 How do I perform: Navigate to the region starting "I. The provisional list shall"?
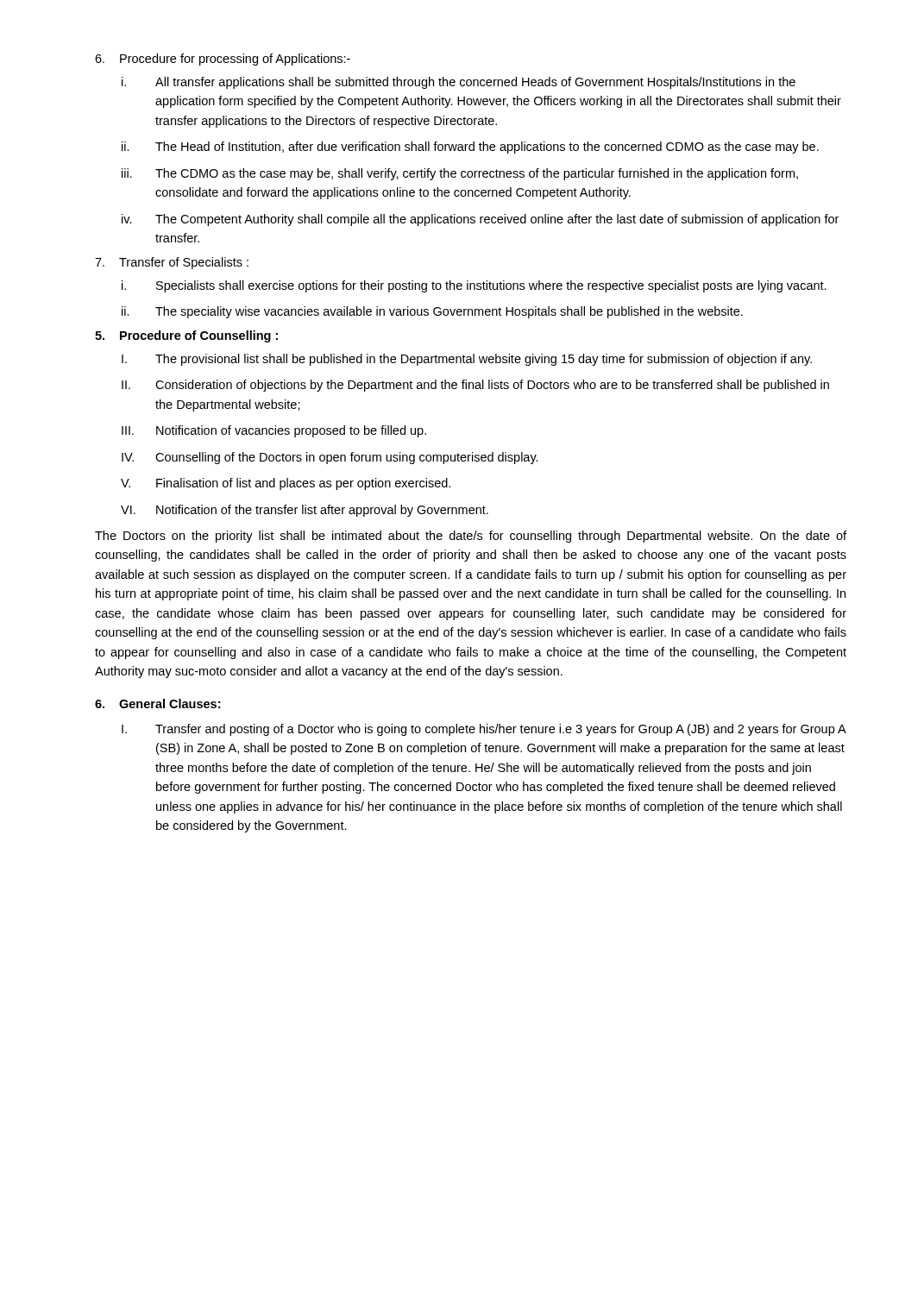pyautogui.click(x=484, y=359)
